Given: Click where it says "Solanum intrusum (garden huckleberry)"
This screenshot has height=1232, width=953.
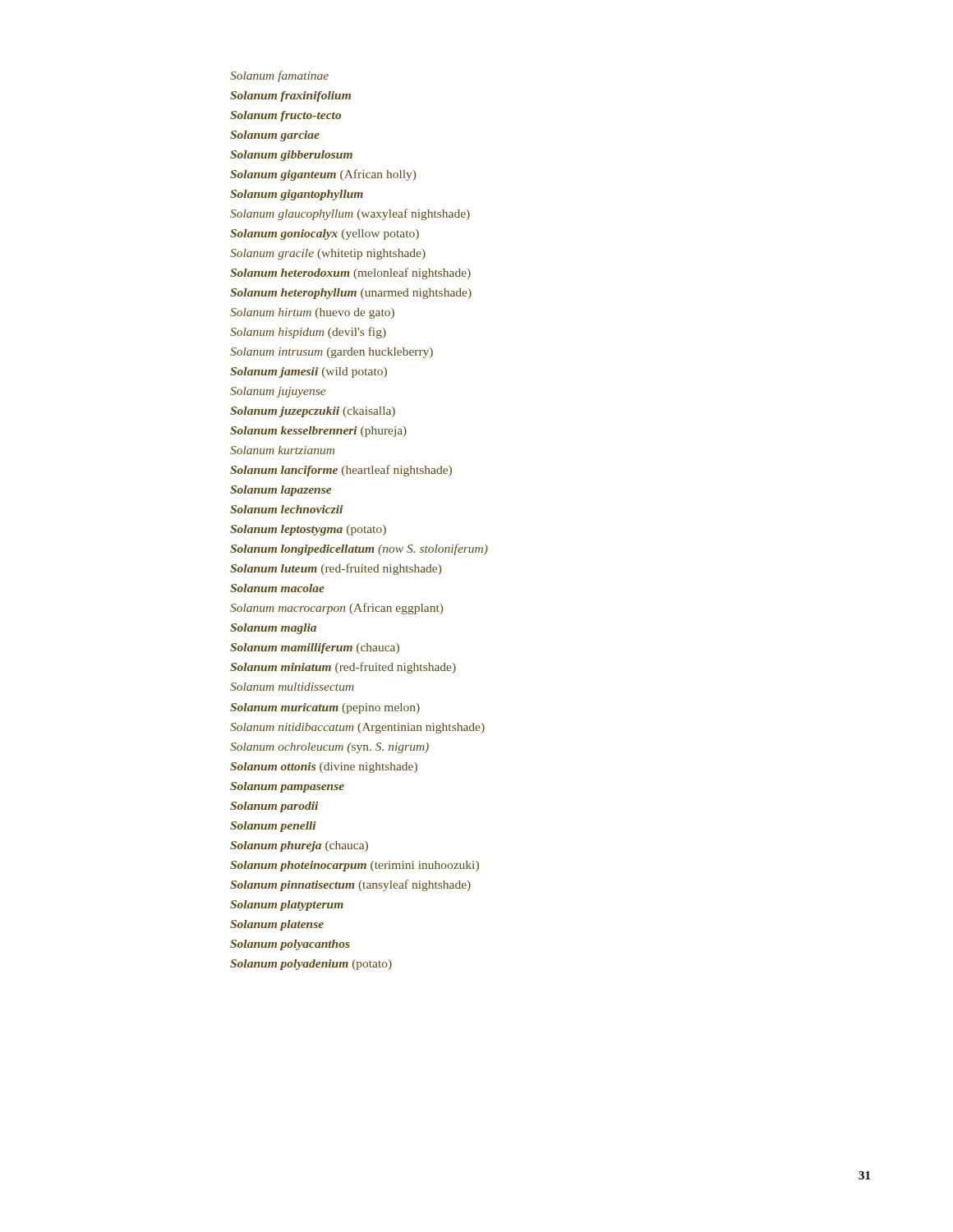Looking at the screenshot, I should point(332,351).
